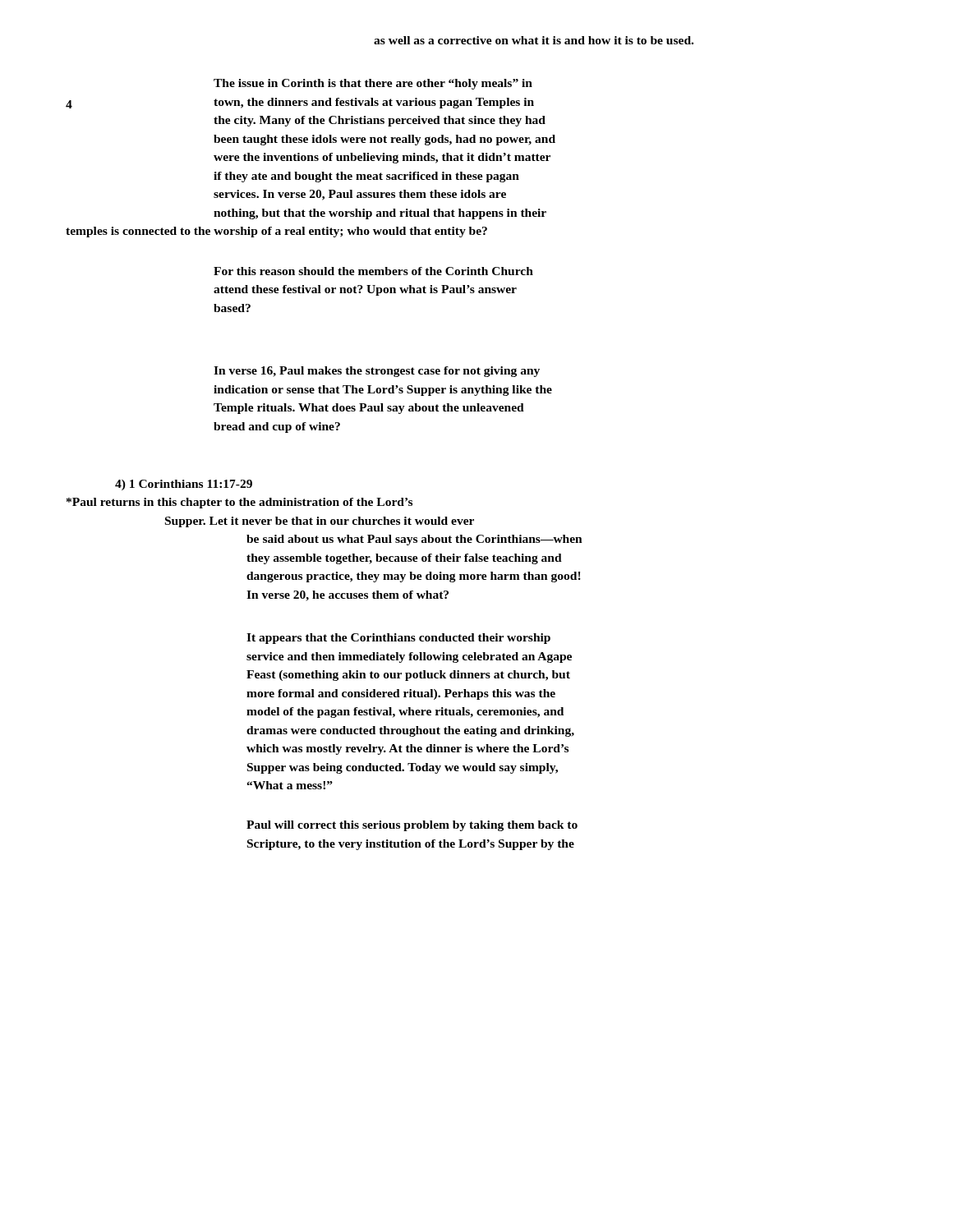The height and width of the screenshot is (1232, 953).
Task: Locate the text block that reads "The issue in Corinth is that there are"
Action: pyautogui.click(x=559, y=148)
